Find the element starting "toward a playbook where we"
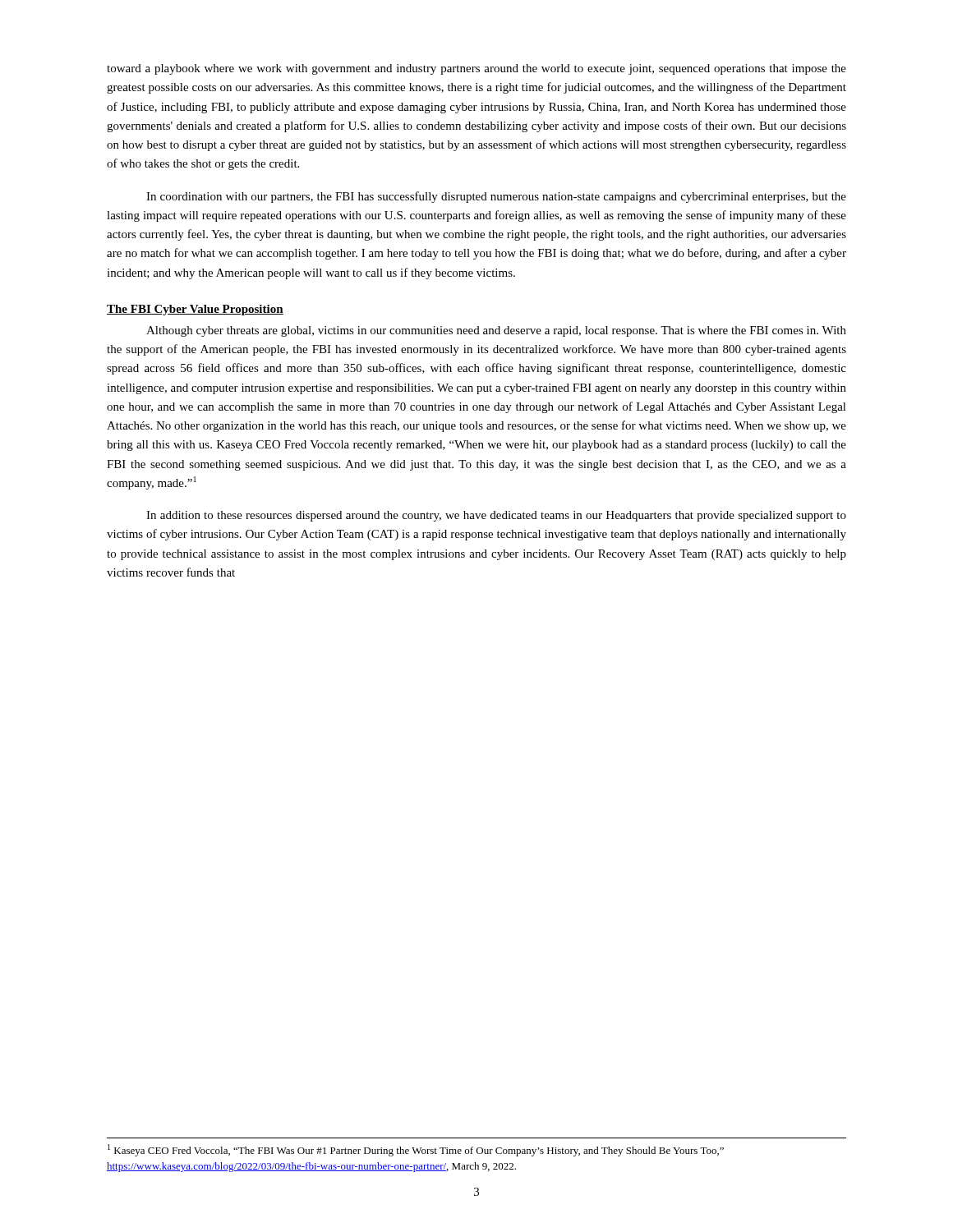 476,116
